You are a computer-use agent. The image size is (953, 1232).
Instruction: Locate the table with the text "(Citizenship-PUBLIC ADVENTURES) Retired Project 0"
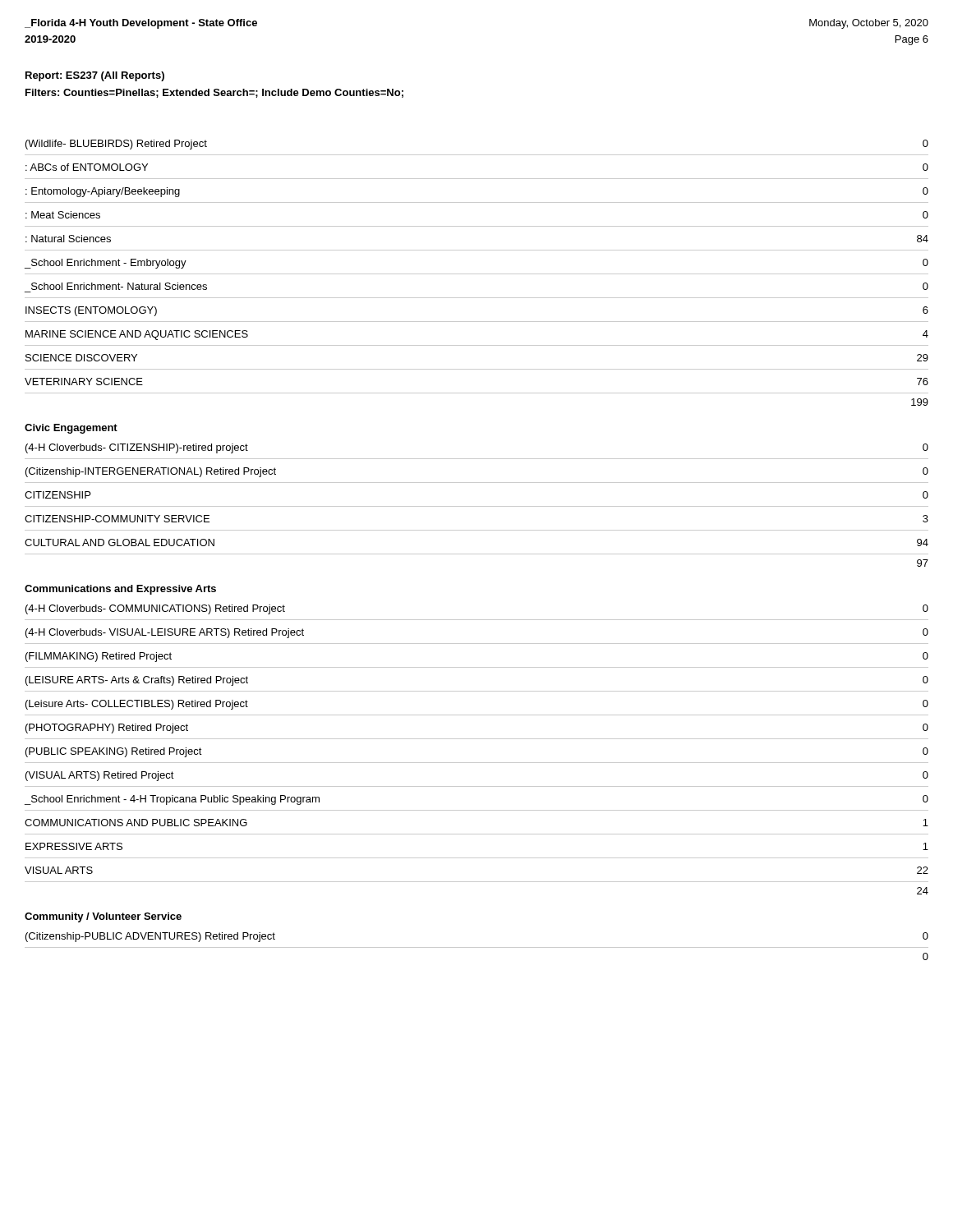pyautogui.click(x=476, y=936)
